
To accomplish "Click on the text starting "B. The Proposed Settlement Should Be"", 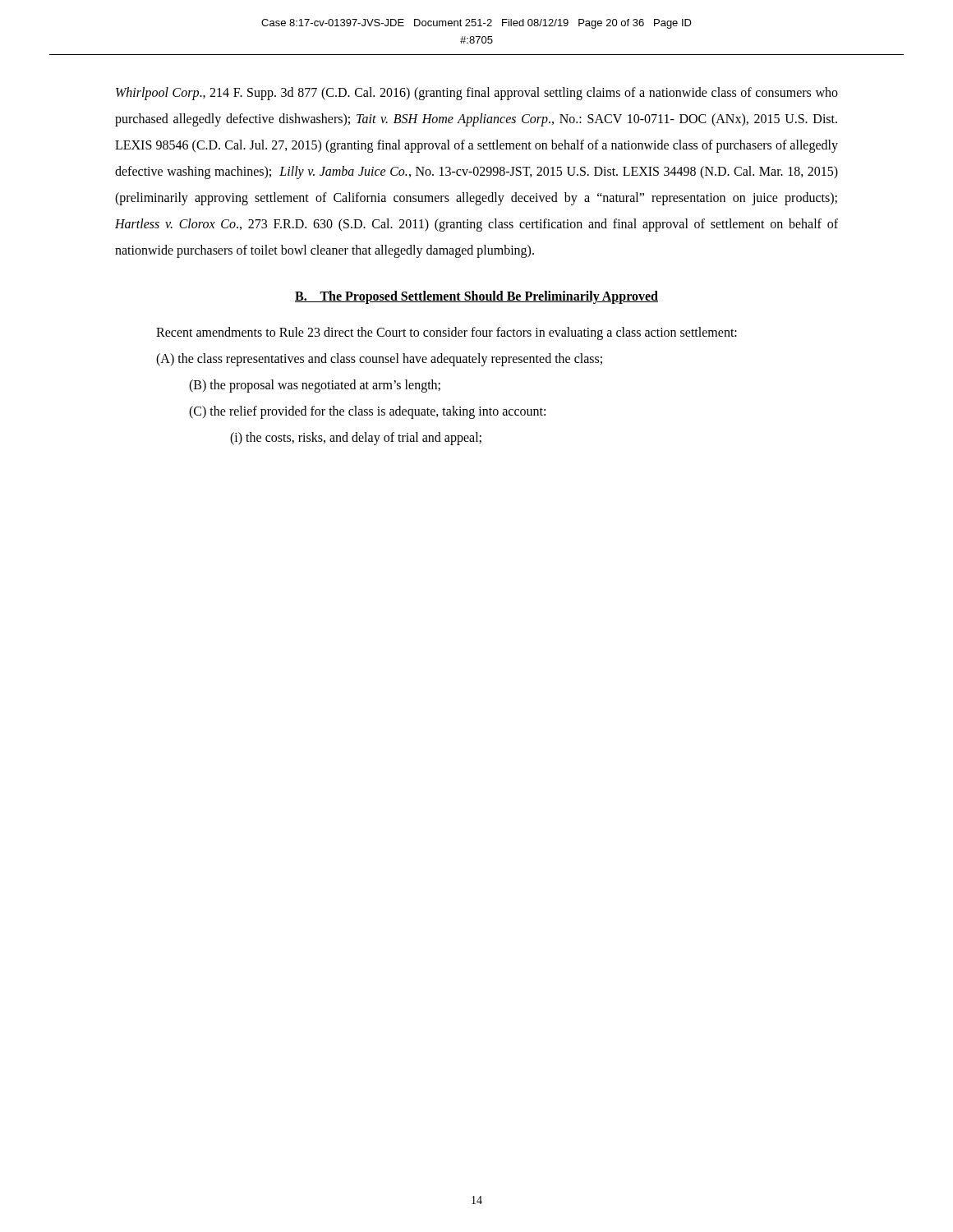I will pos(476,296).
